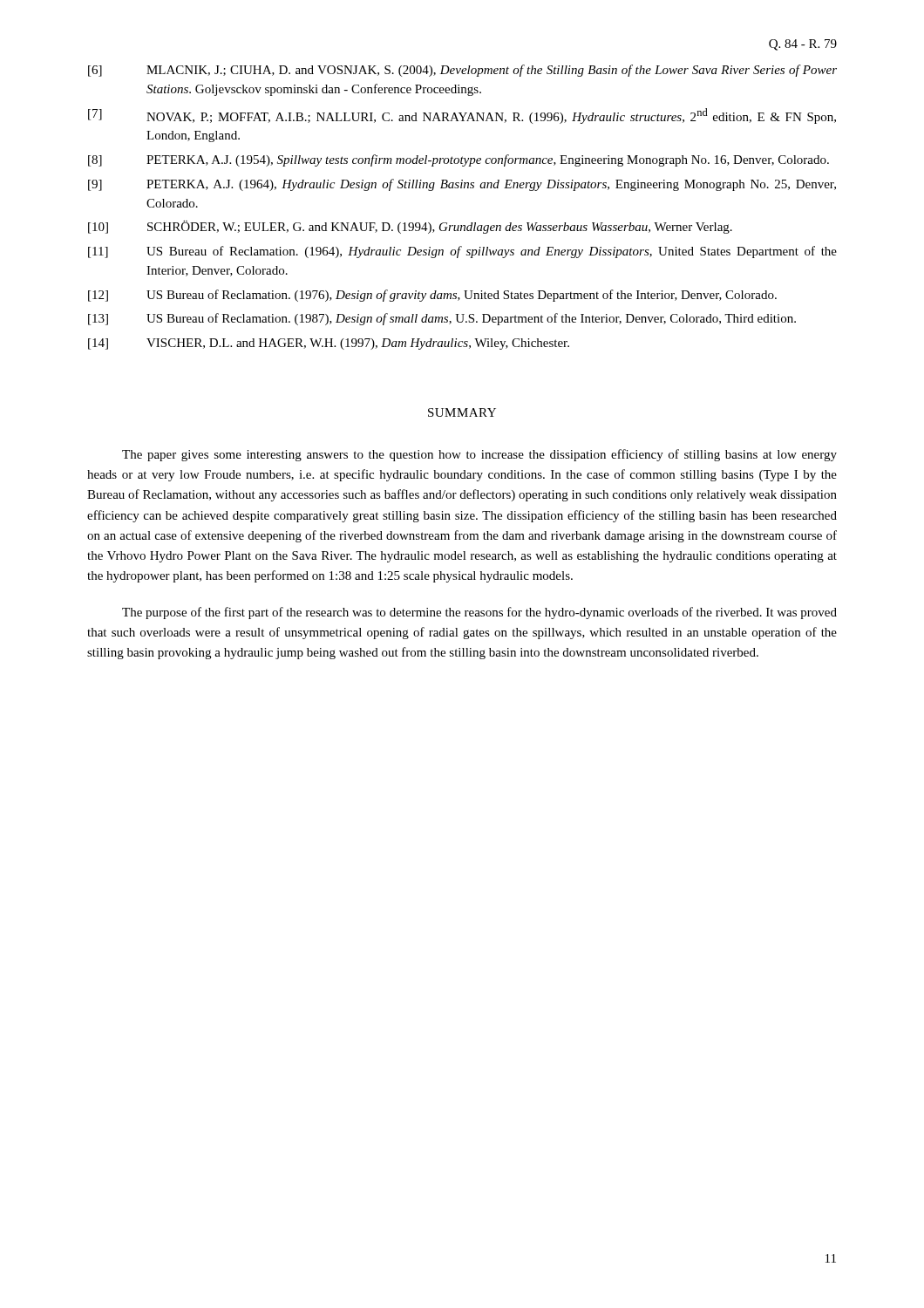Locate the block of text that opens with "[7] NOVAK, P.; MOFFAT, A.I.B.;"
The height and width of the screenshot is (1308, 924).
click(462, 125)
